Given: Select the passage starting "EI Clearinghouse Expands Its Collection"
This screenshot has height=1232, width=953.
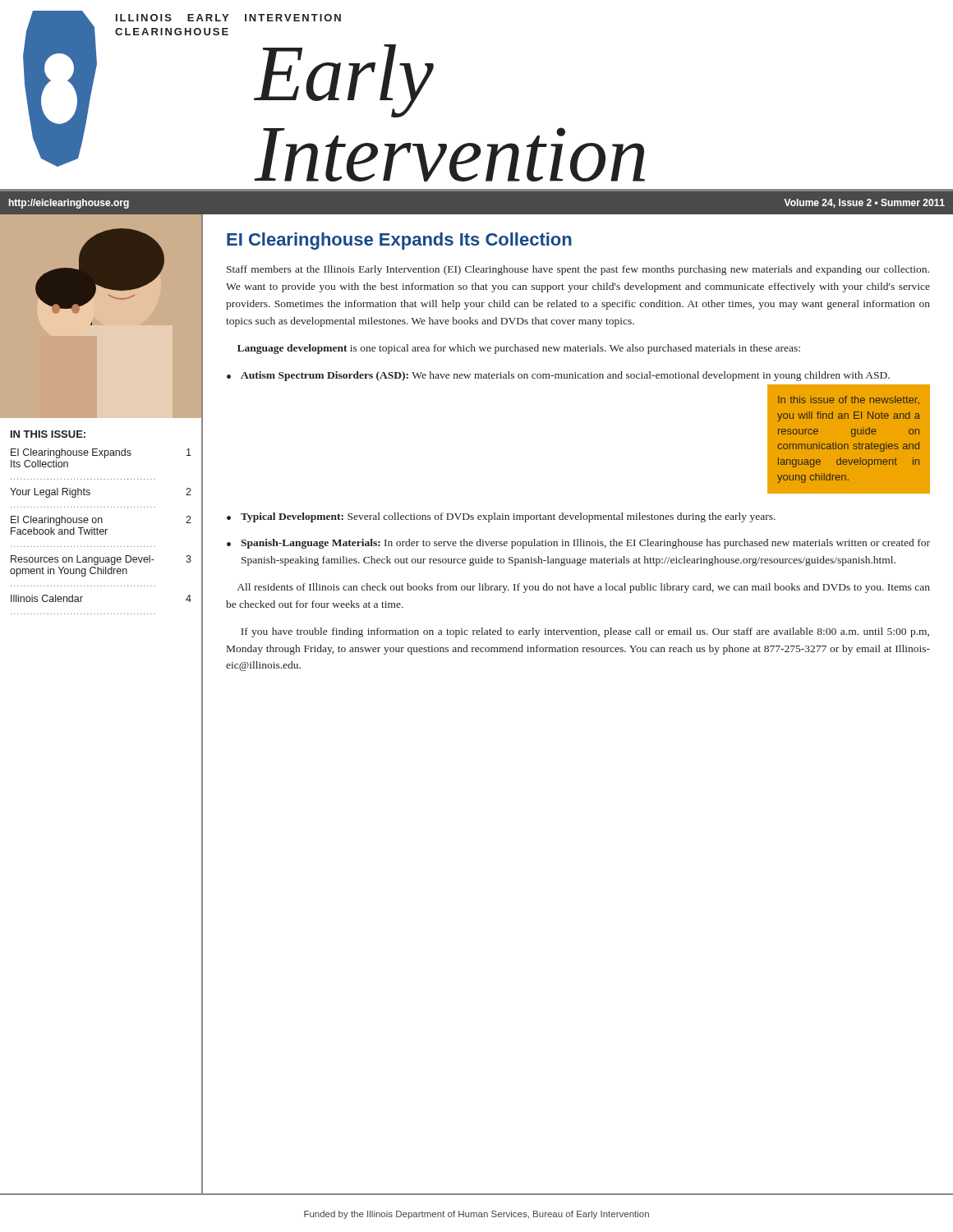Looking at the screenshot, I should point(399,239).
